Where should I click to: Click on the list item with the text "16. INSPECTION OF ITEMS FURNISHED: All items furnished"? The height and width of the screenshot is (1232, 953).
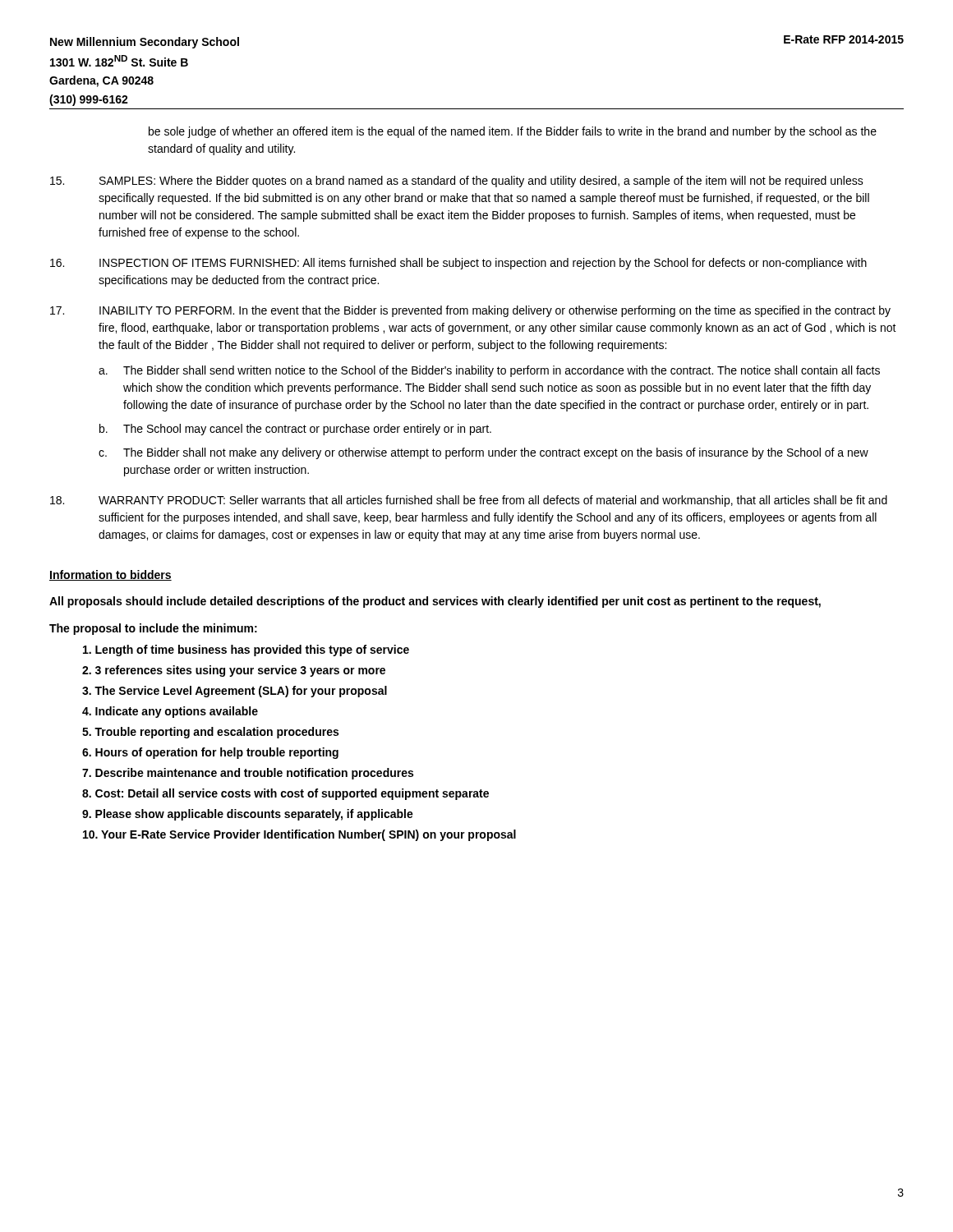tap(476, 272)
